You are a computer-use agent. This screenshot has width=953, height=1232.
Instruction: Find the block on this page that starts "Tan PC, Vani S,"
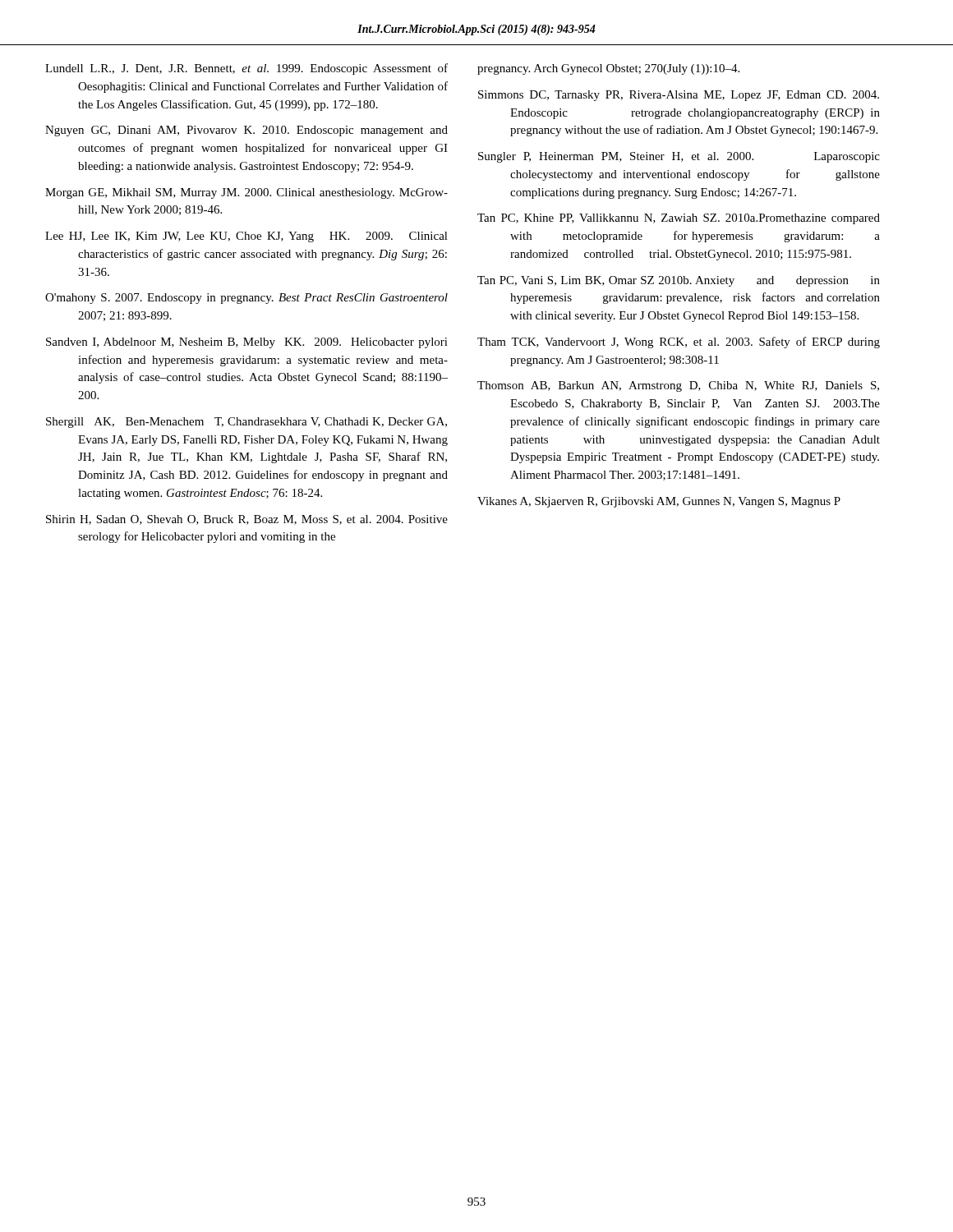click(679, 298)
